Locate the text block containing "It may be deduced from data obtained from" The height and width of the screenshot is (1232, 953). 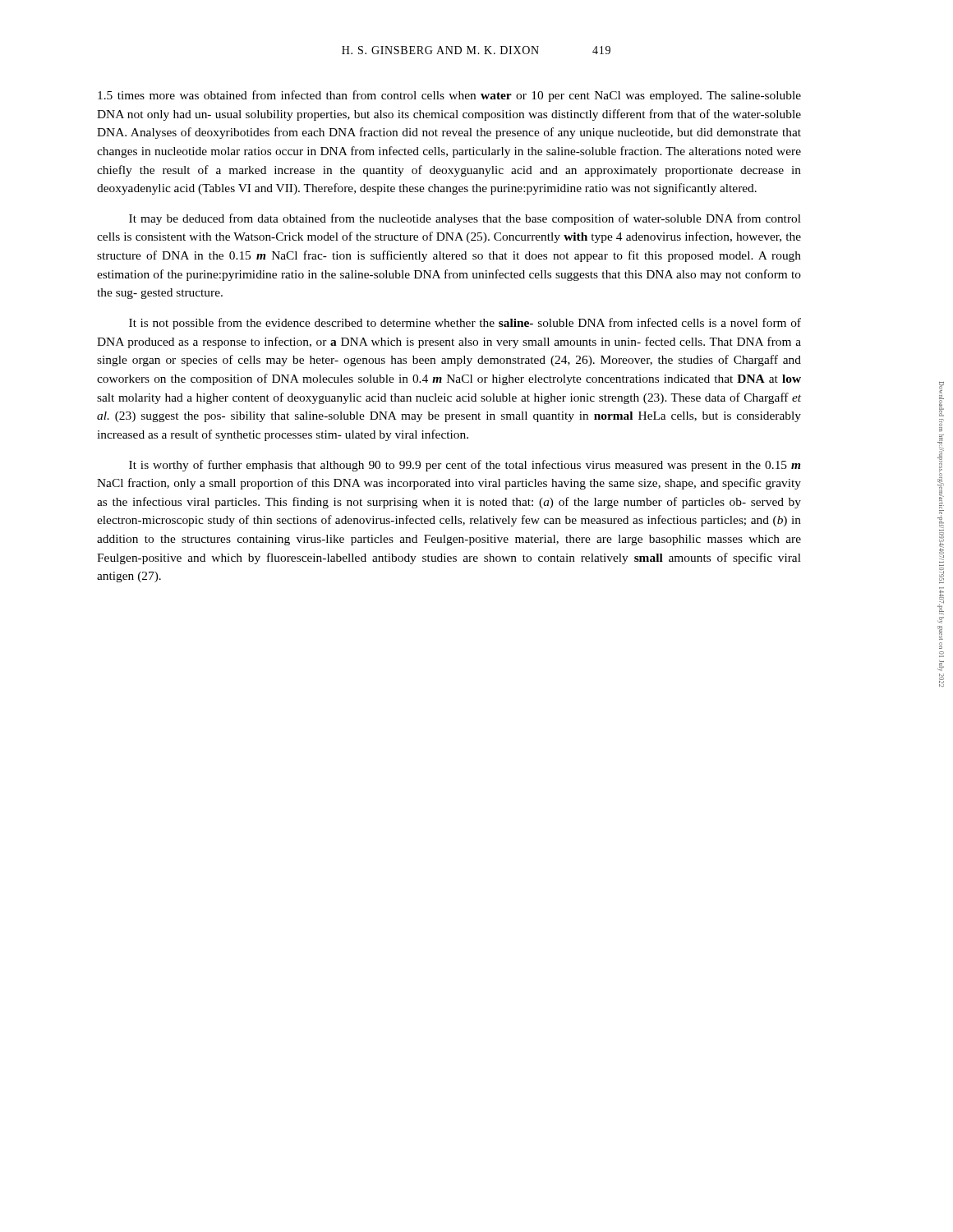click(x=449, y=255)
